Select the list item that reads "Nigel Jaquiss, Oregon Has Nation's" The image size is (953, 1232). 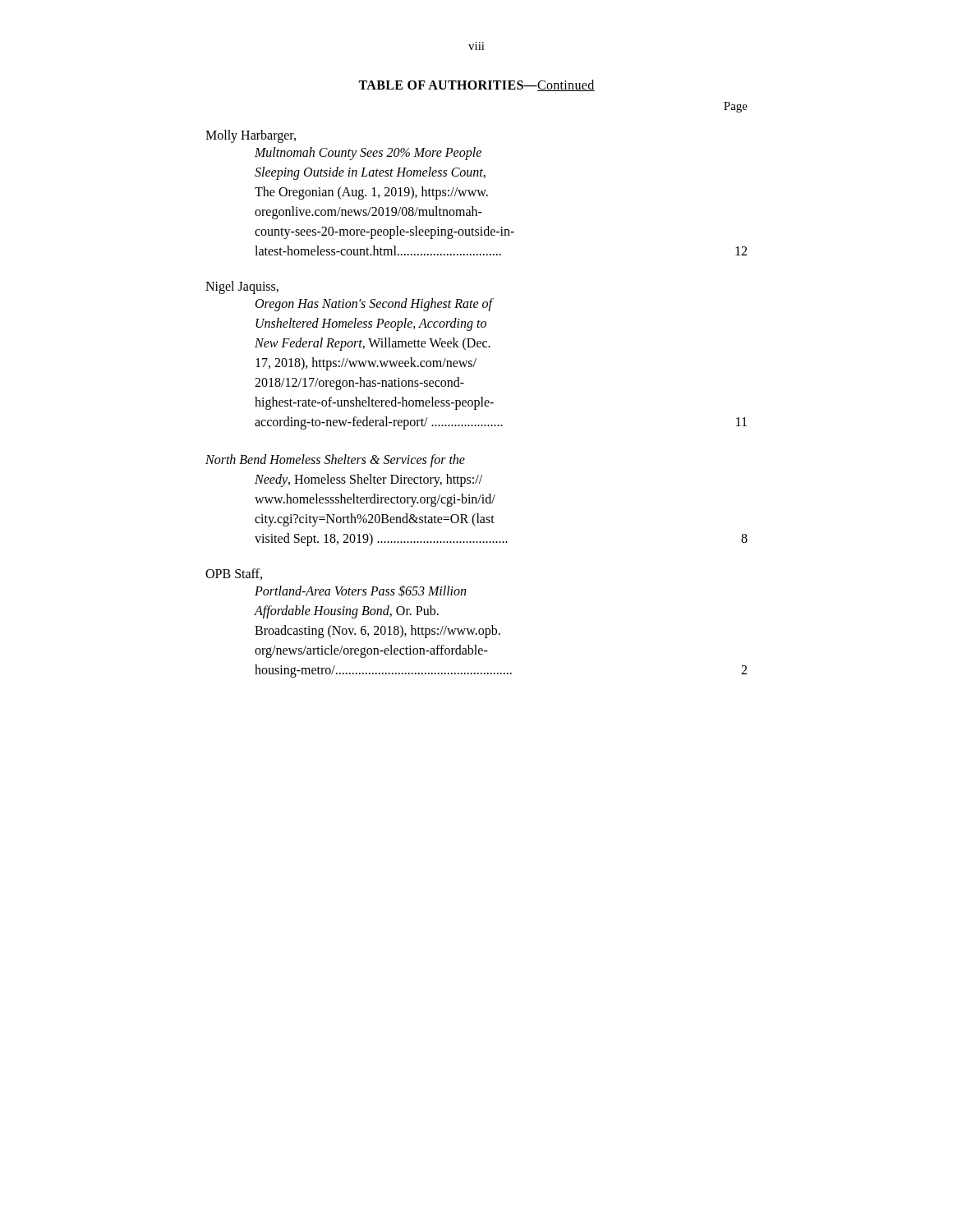(476, 356)
